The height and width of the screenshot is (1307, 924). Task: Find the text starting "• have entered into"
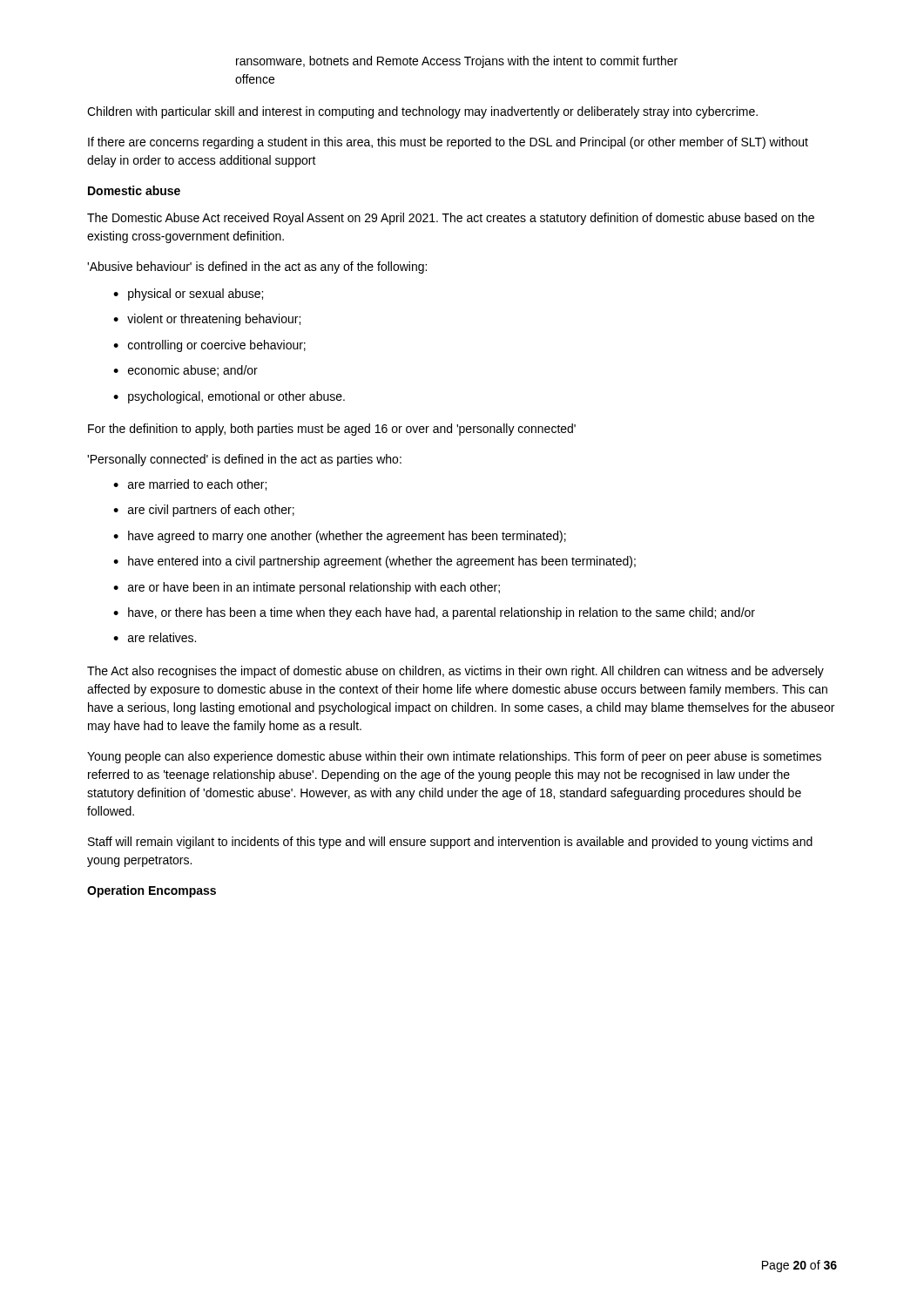coord(375,563)
